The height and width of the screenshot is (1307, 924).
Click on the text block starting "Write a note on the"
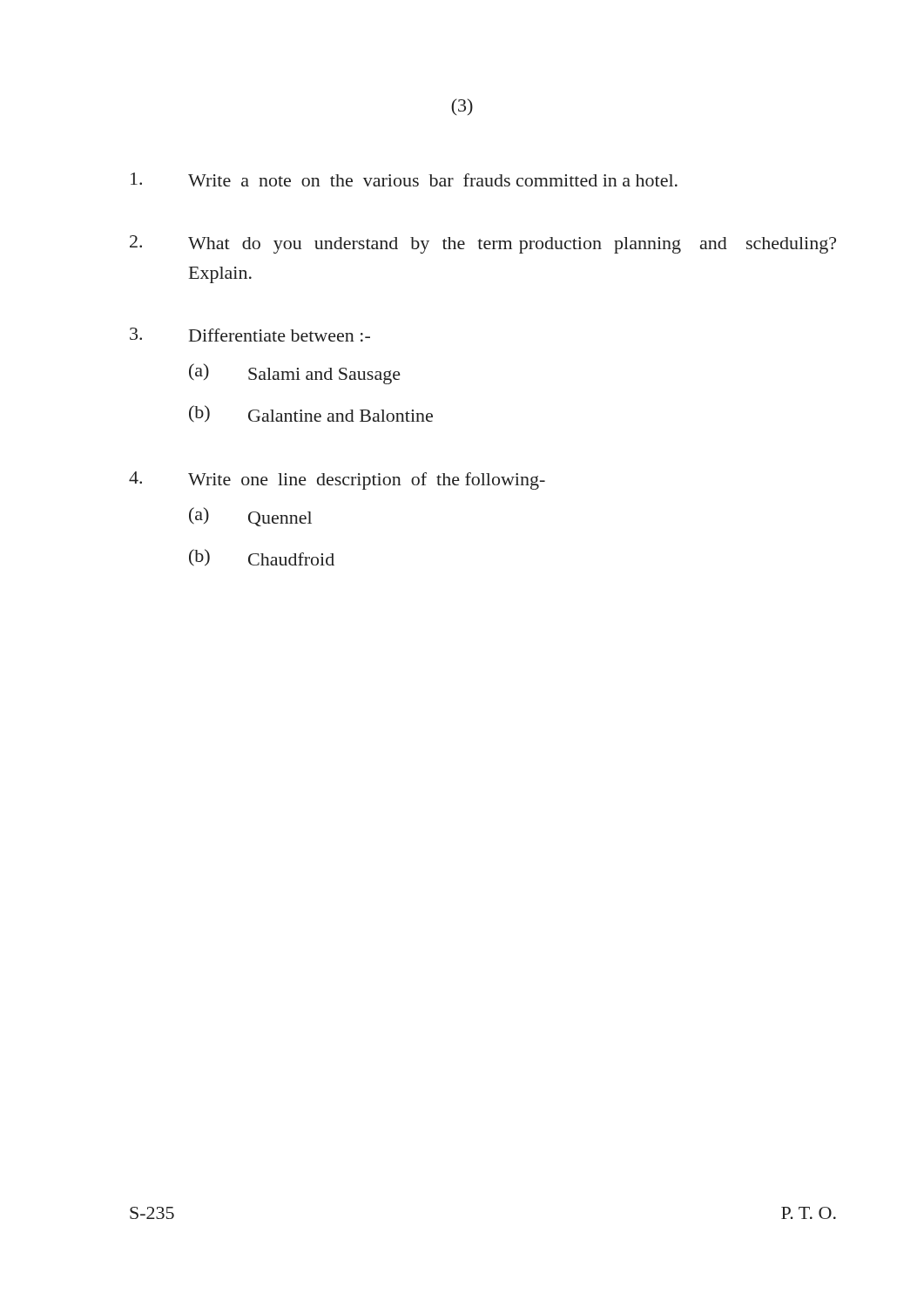pos(483,180)
